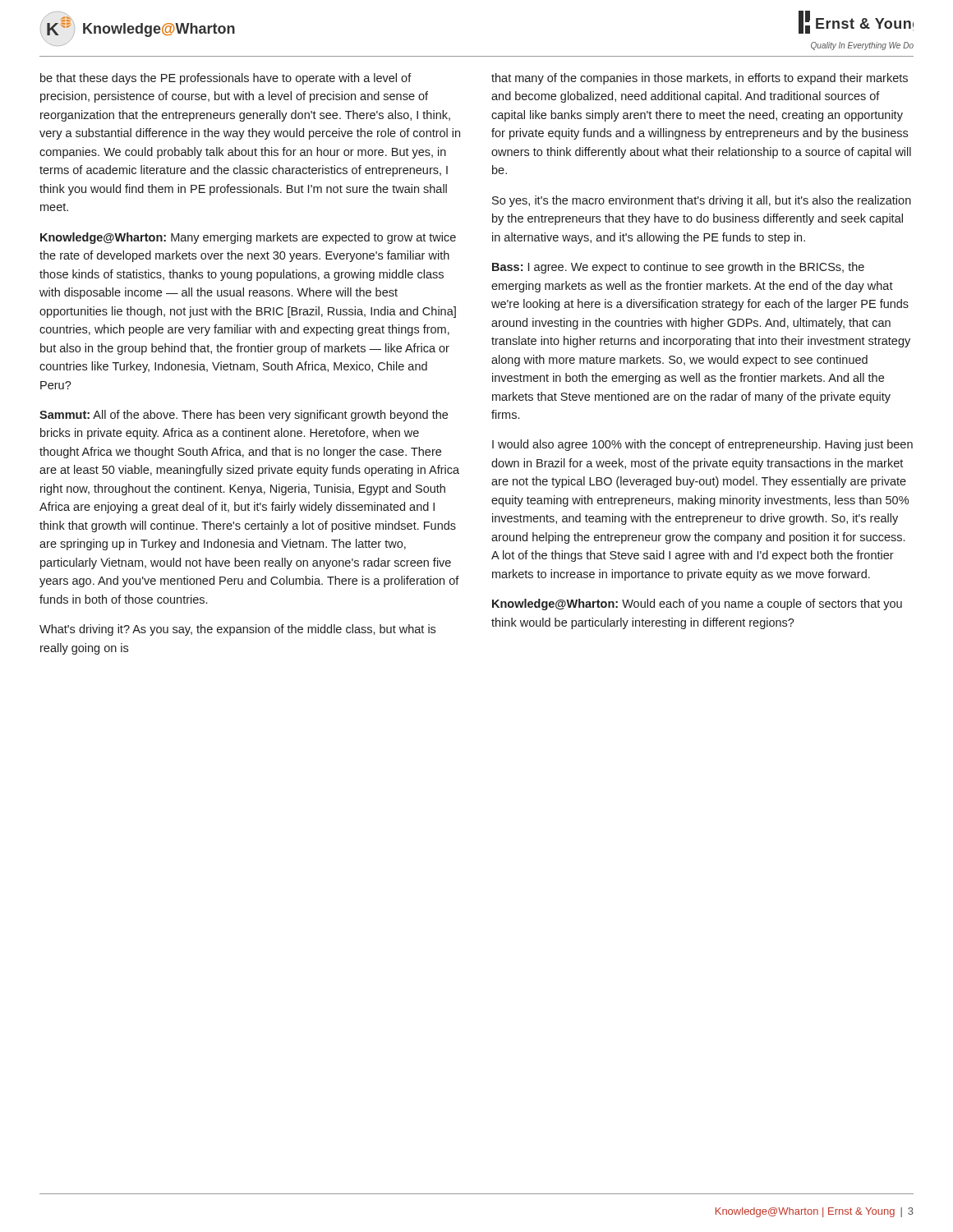The image size is (953, 1232).
Task: Point to the region starting "Bass: I agree. We expect"
Action: tap(701, 341)
